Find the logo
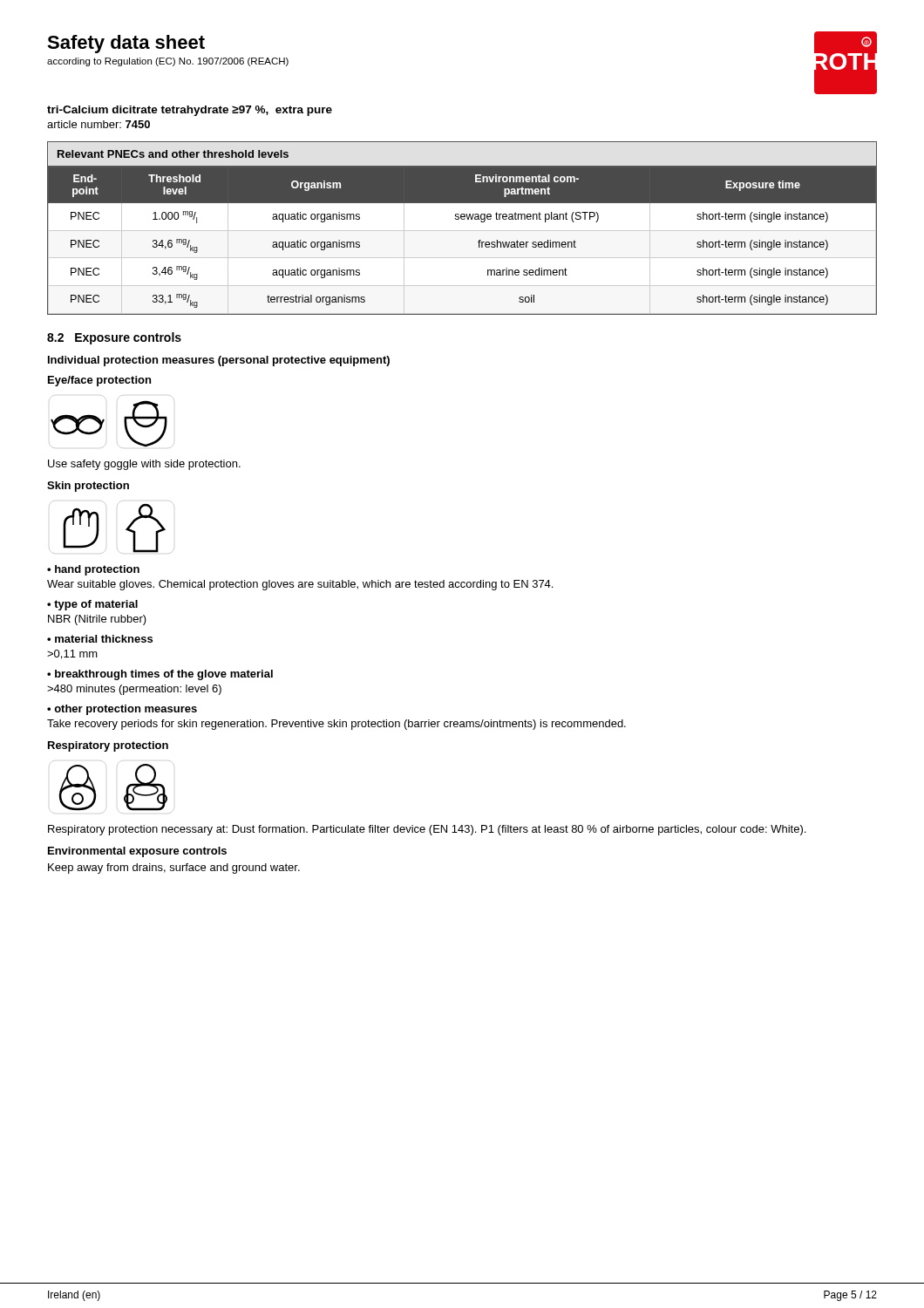The image size is (924, 1308). pyautogui.click(x=846, y=63)
